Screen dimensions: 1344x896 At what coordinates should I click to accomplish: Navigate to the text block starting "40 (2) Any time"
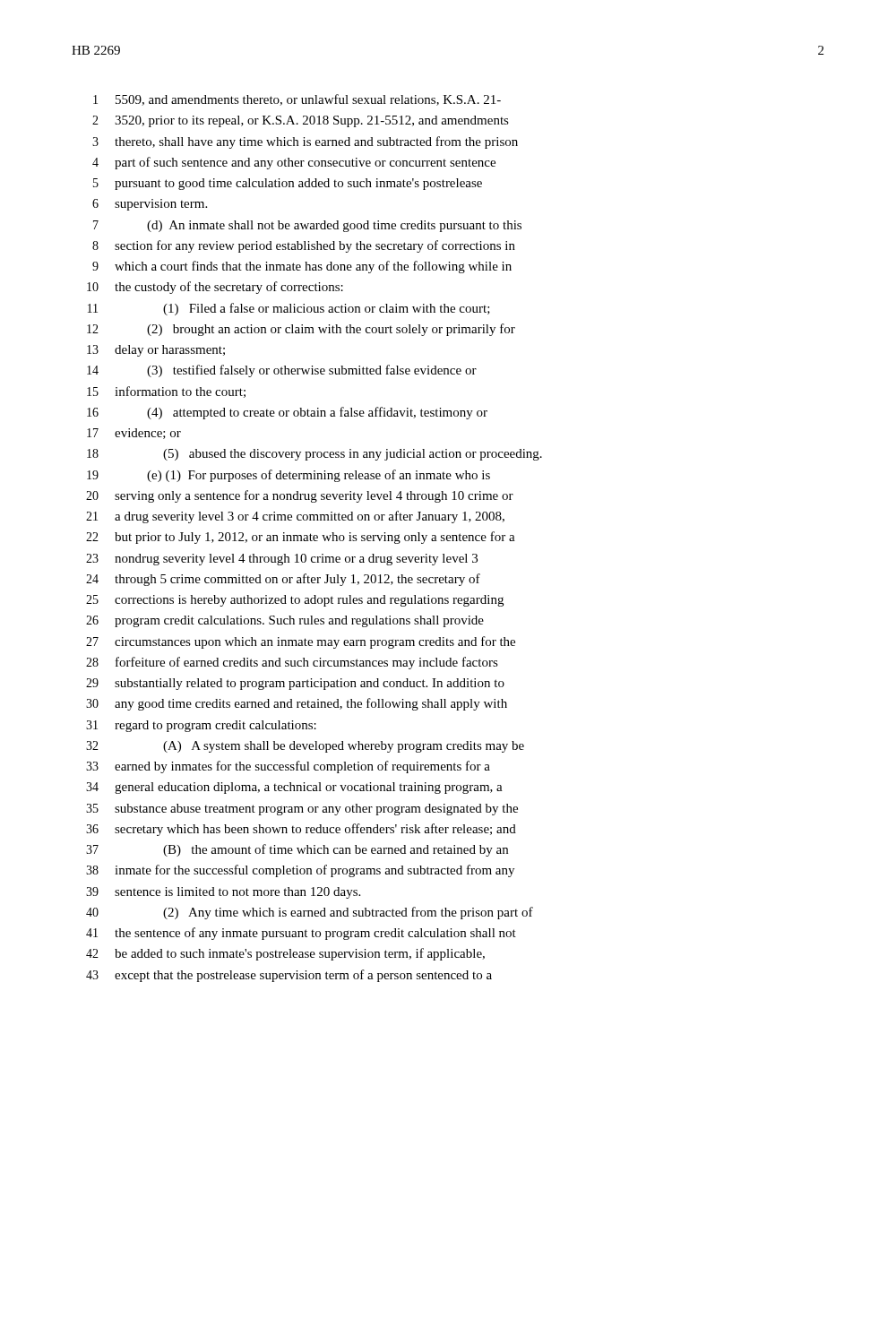tap(448, 913)
